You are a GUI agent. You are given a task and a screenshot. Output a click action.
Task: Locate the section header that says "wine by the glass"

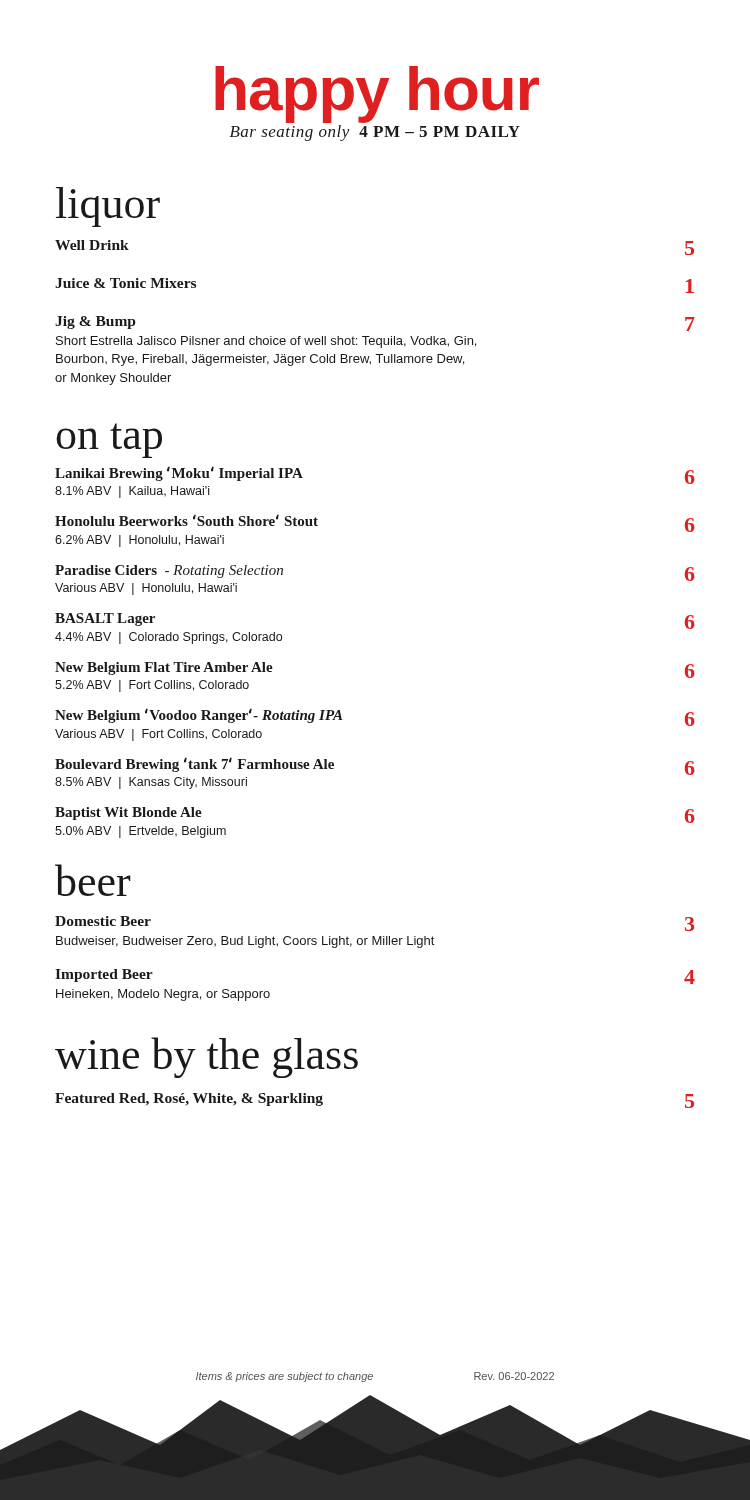207,1055
